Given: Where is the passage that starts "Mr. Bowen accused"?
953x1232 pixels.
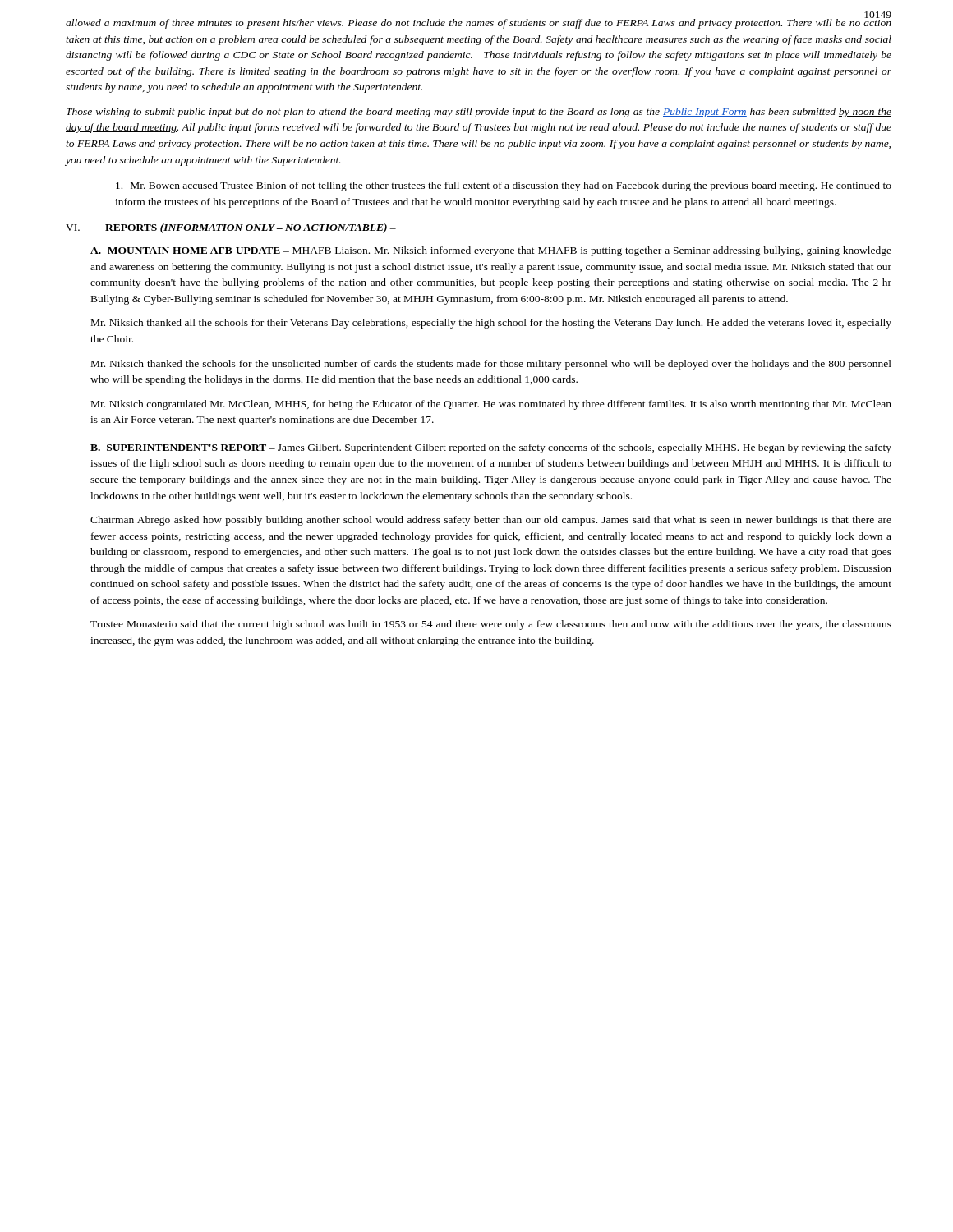Looking at the screenshot, I should pyautogui.click(x=503, y=193).
